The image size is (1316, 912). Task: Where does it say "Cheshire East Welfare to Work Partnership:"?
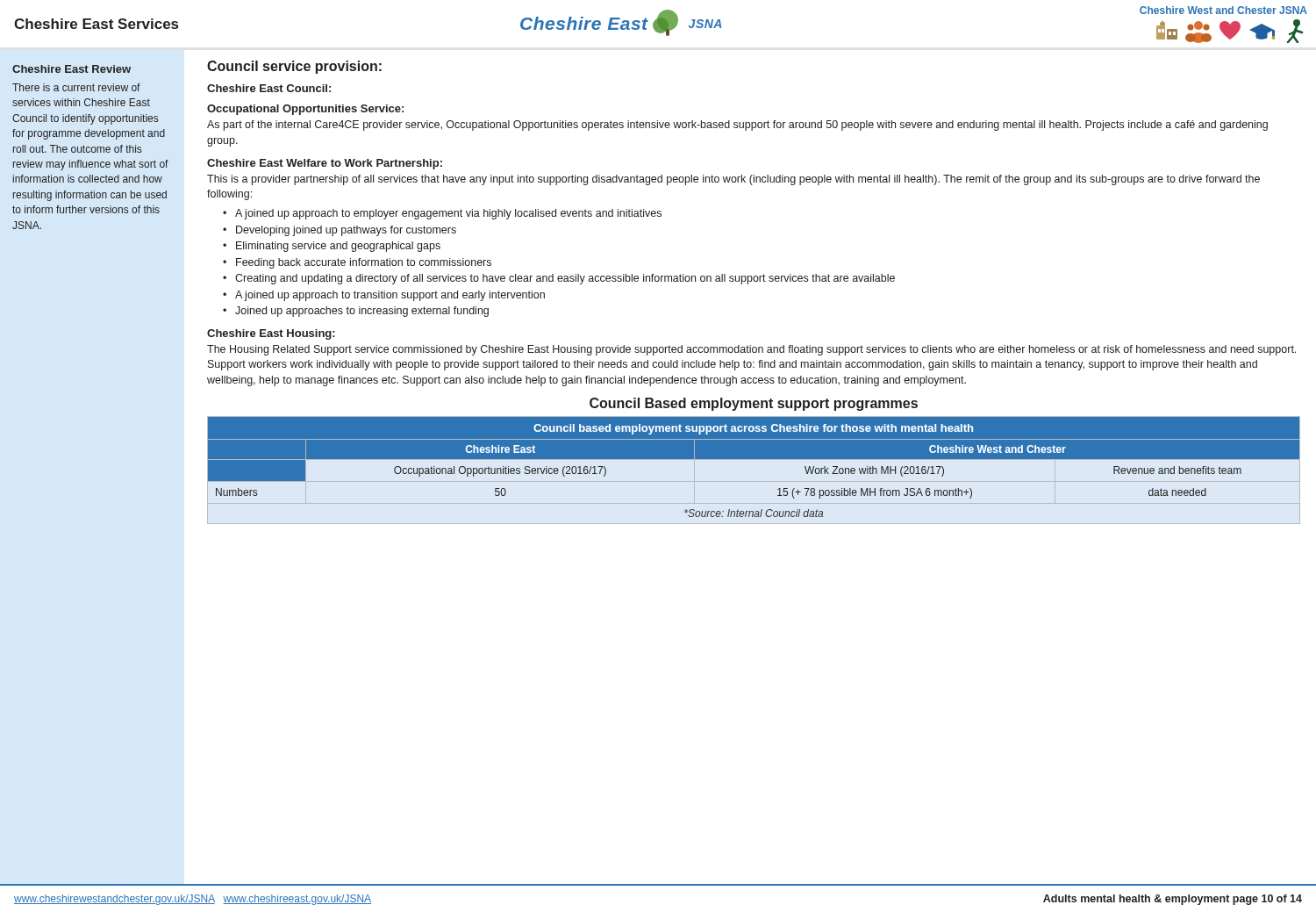[325, 164]
